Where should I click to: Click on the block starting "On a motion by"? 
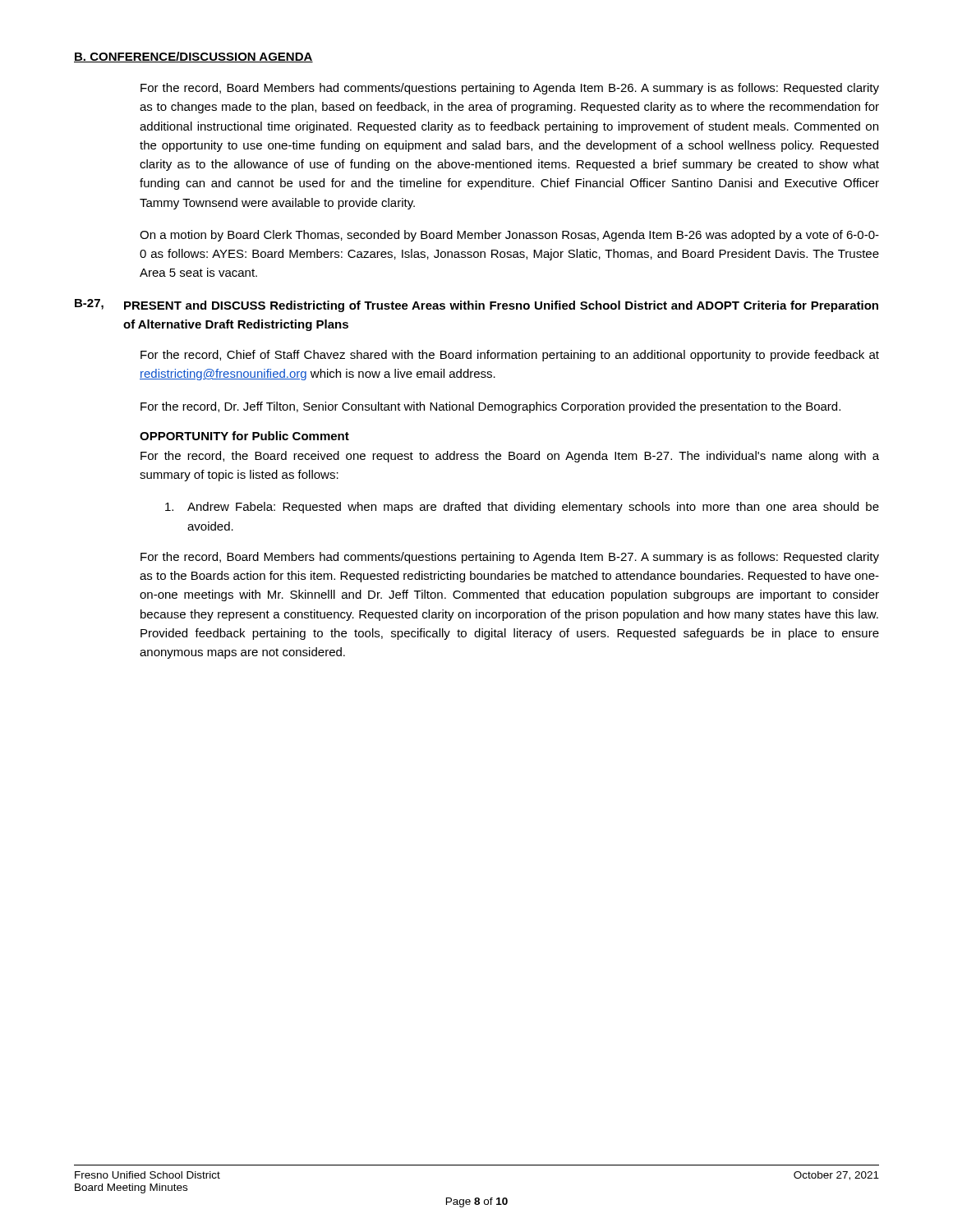509,253
